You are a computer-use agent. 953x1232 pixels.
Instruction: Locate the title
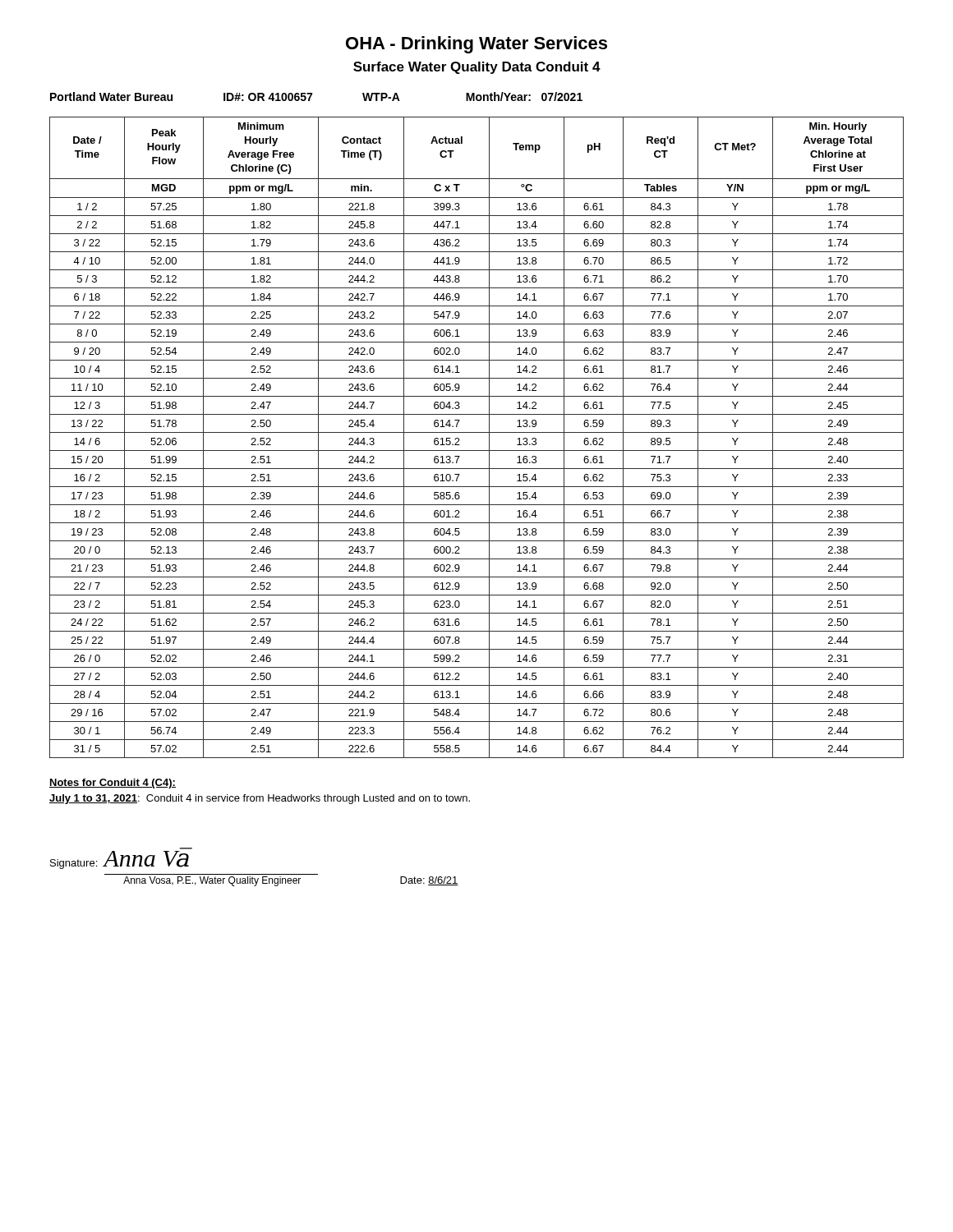[476, 54]
